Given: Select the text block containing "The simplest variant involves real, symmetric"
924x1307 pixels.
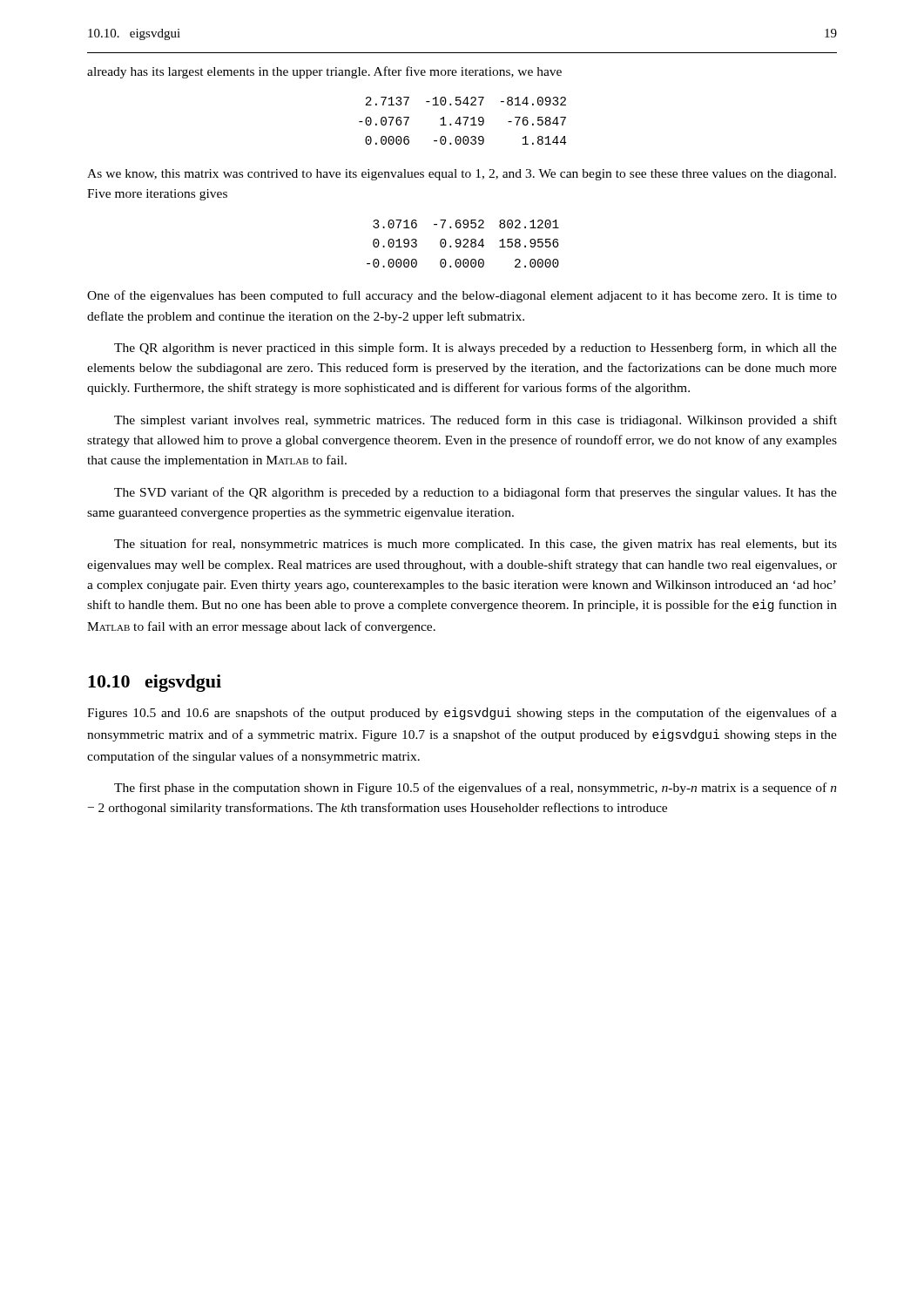Looking at the screenshot, I should 462,440.
